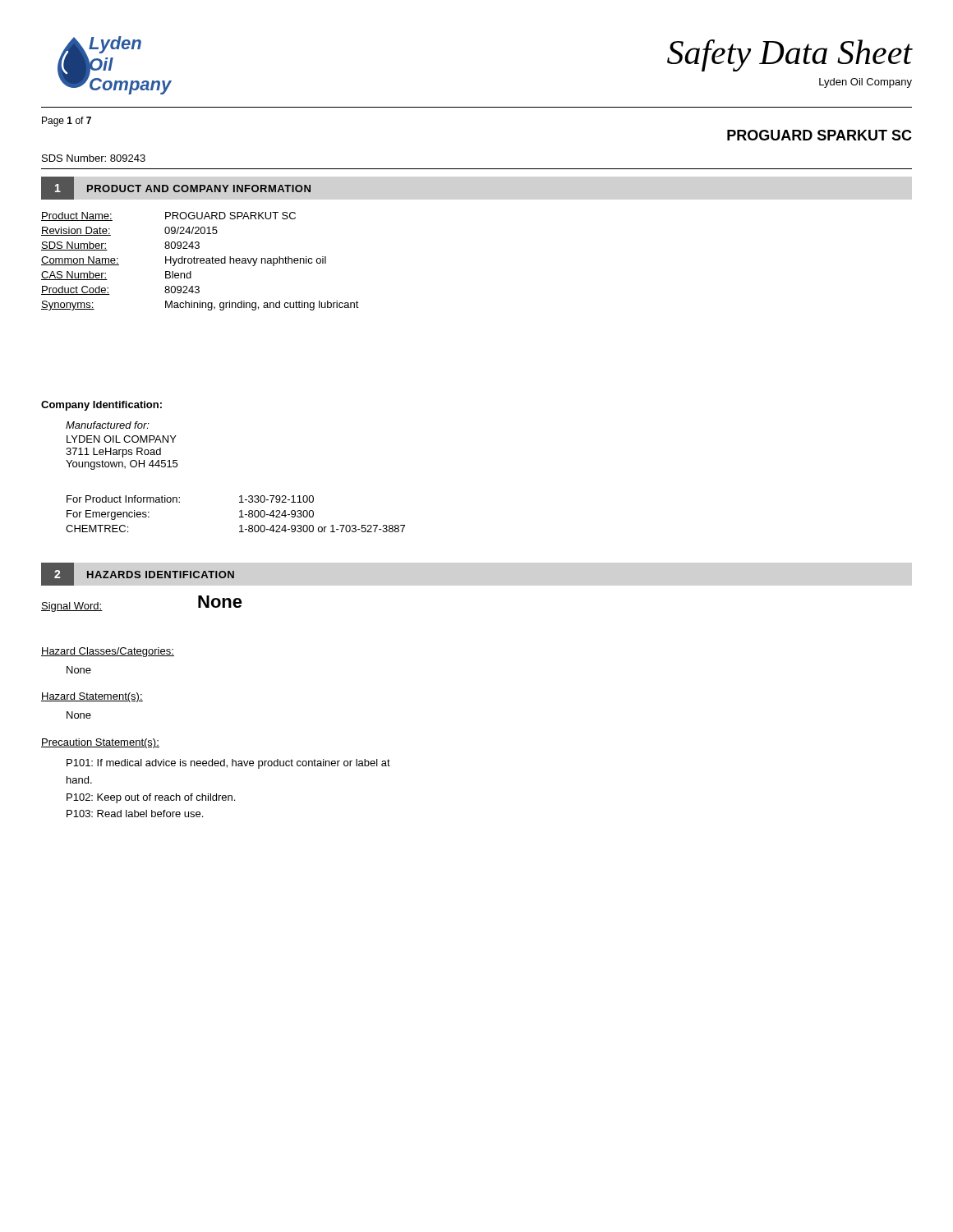Image resolution: width=953 pixels, height=1232 pixels.
Task: Find the region starting "Hazard Statement(s):"
Action: 92,696
